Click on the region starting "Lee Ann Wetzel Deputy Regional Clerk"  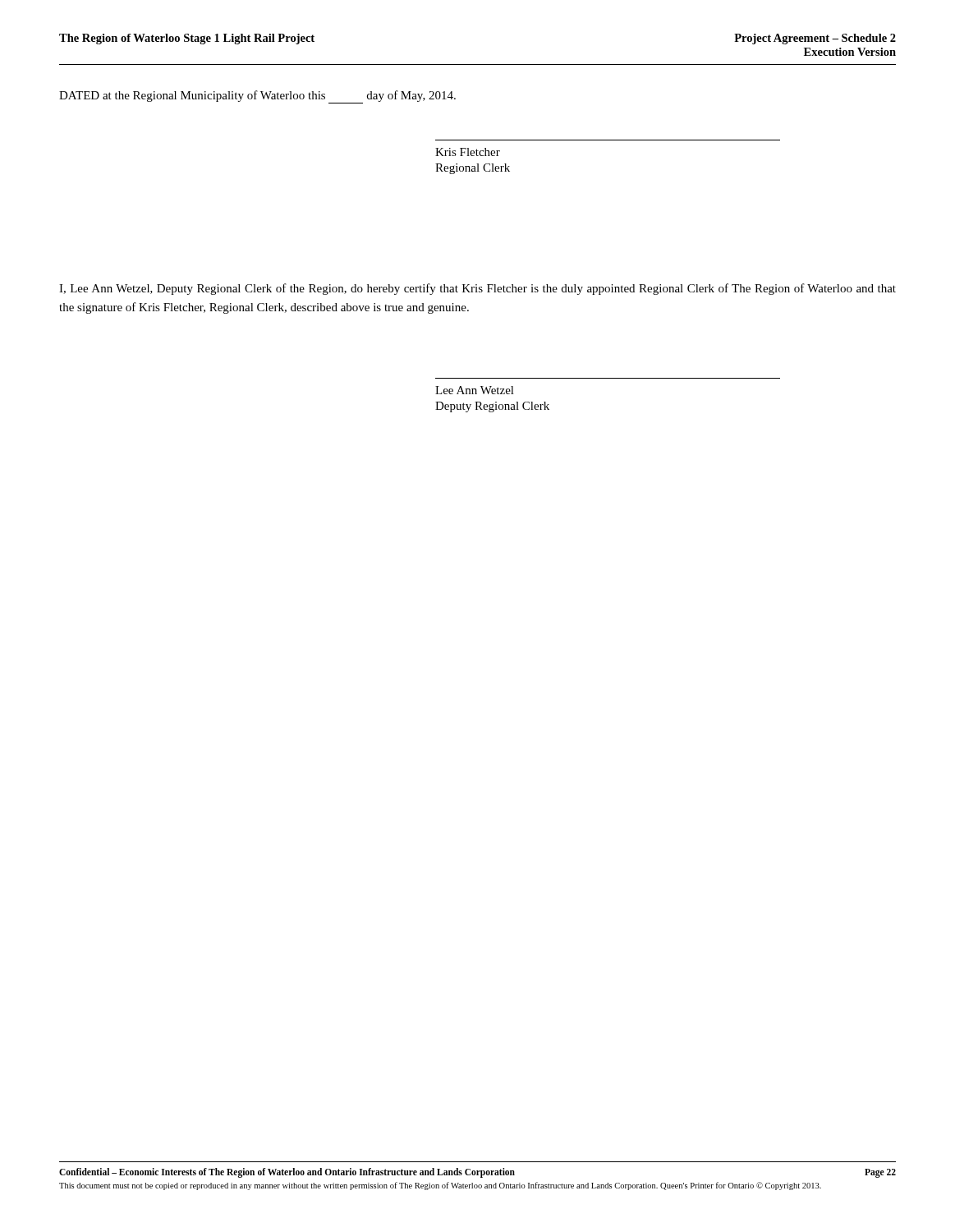(x=475, y=390)
